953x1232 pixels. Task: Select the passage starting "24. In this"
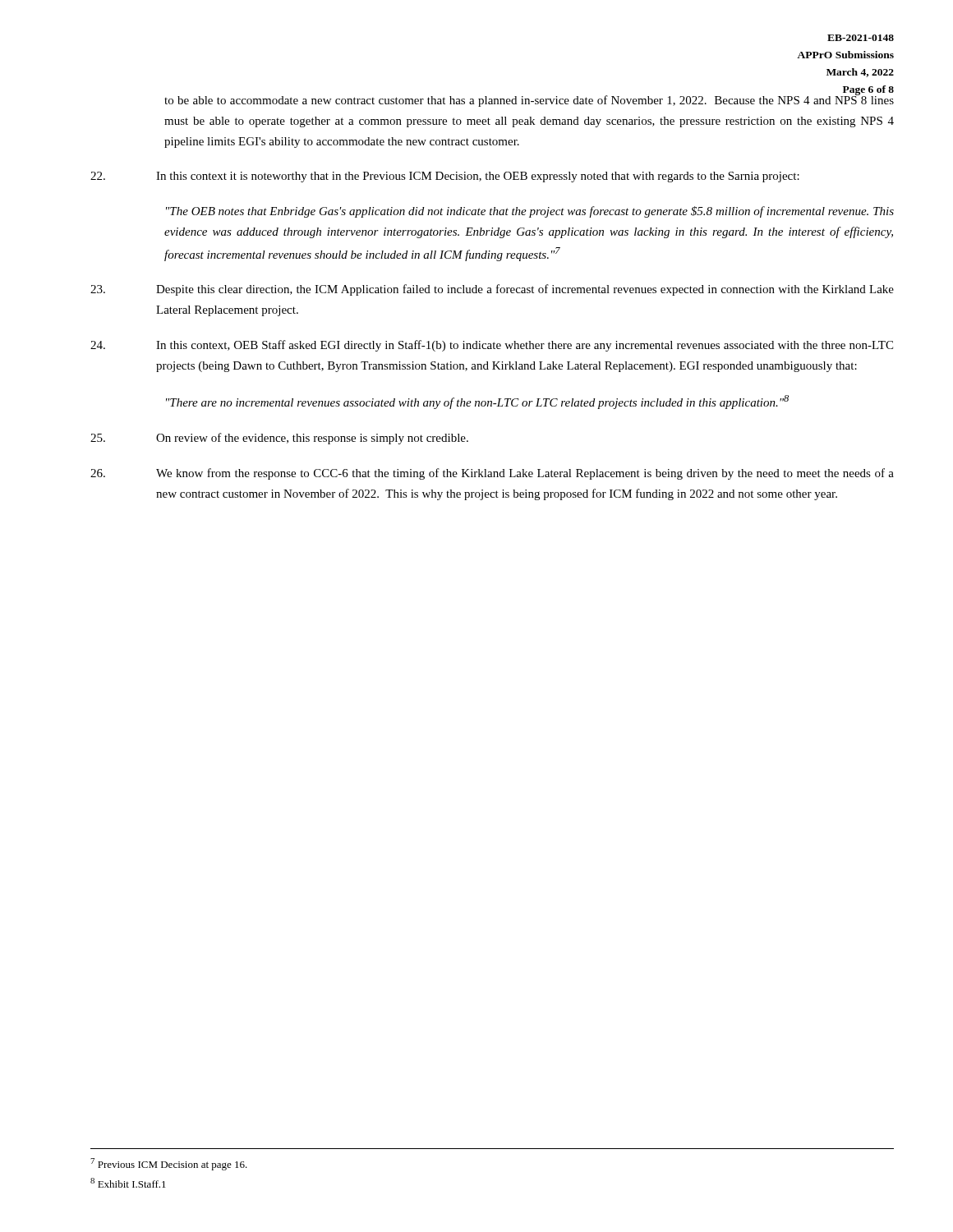(x=492, y=355)
